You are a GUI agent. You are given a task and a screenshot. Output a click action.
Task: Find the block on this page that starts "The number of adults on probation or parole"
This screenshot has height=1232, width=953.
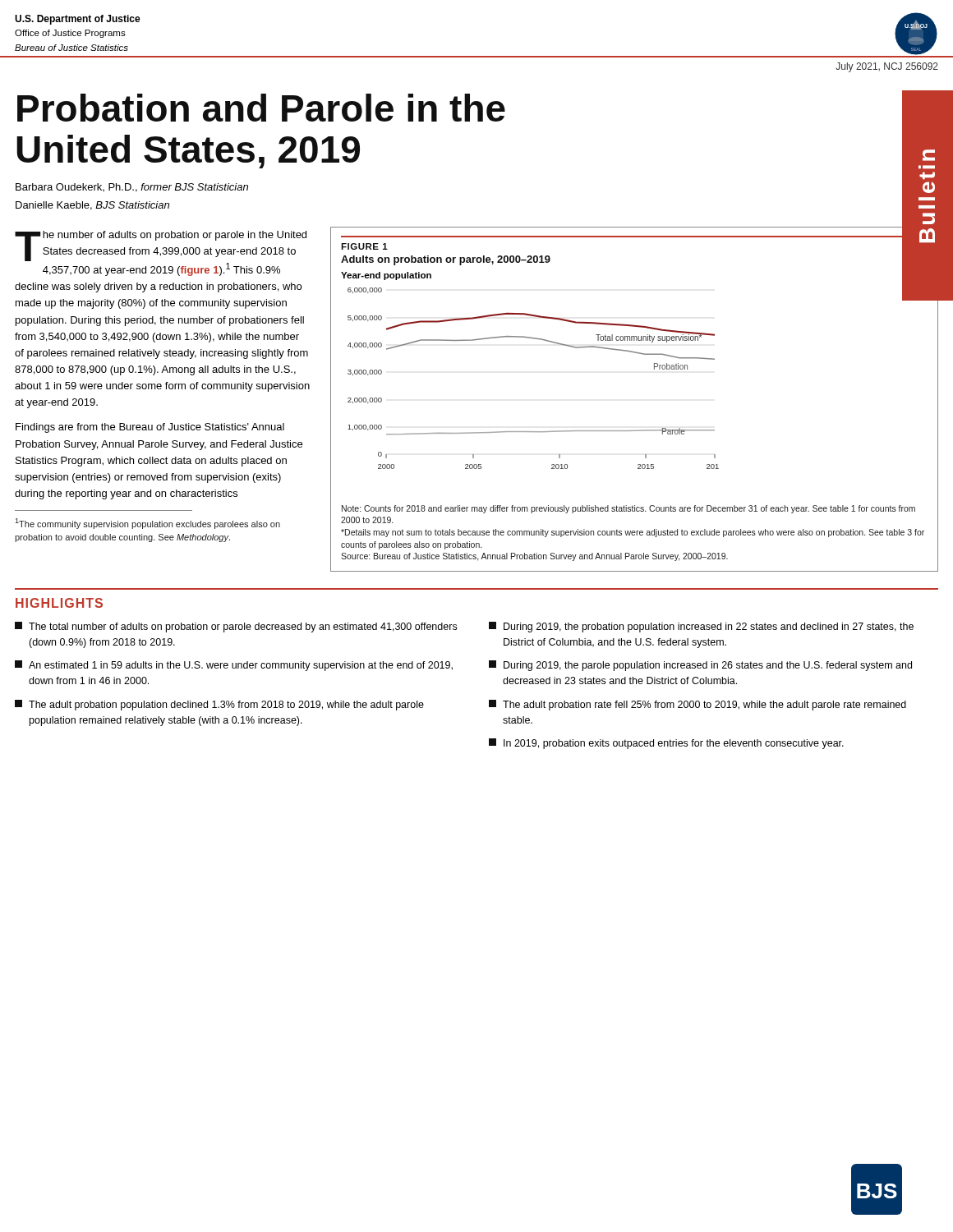tap(163, 364)
